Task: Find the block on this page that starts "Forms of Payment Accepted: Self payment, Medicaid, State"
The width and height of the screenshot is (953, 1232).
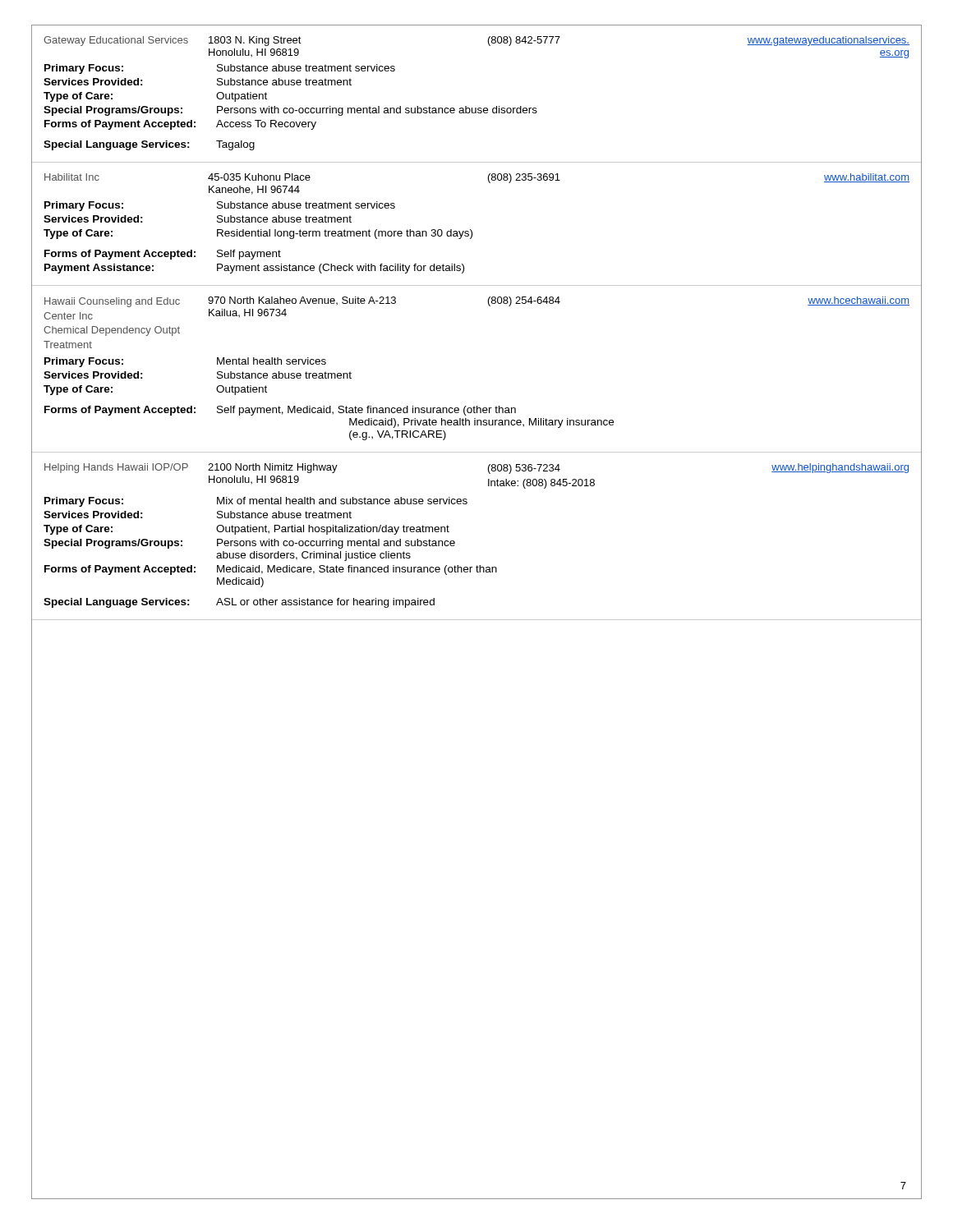Action: pyautogui.click(x=476, y=422)
